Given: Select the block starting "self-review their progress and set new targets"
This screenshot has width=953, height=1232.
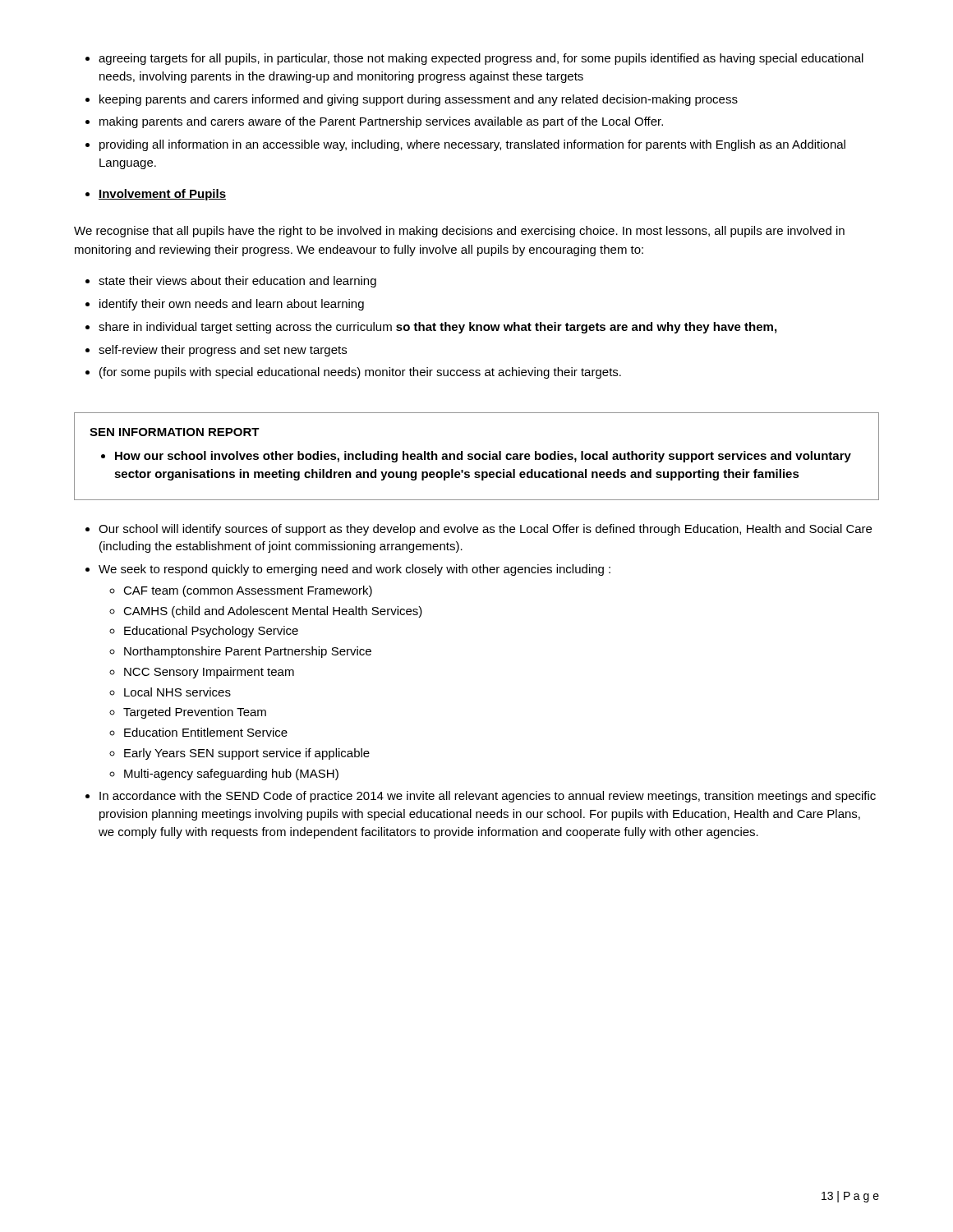Looking at the screenshot, I should coord(223,349).
